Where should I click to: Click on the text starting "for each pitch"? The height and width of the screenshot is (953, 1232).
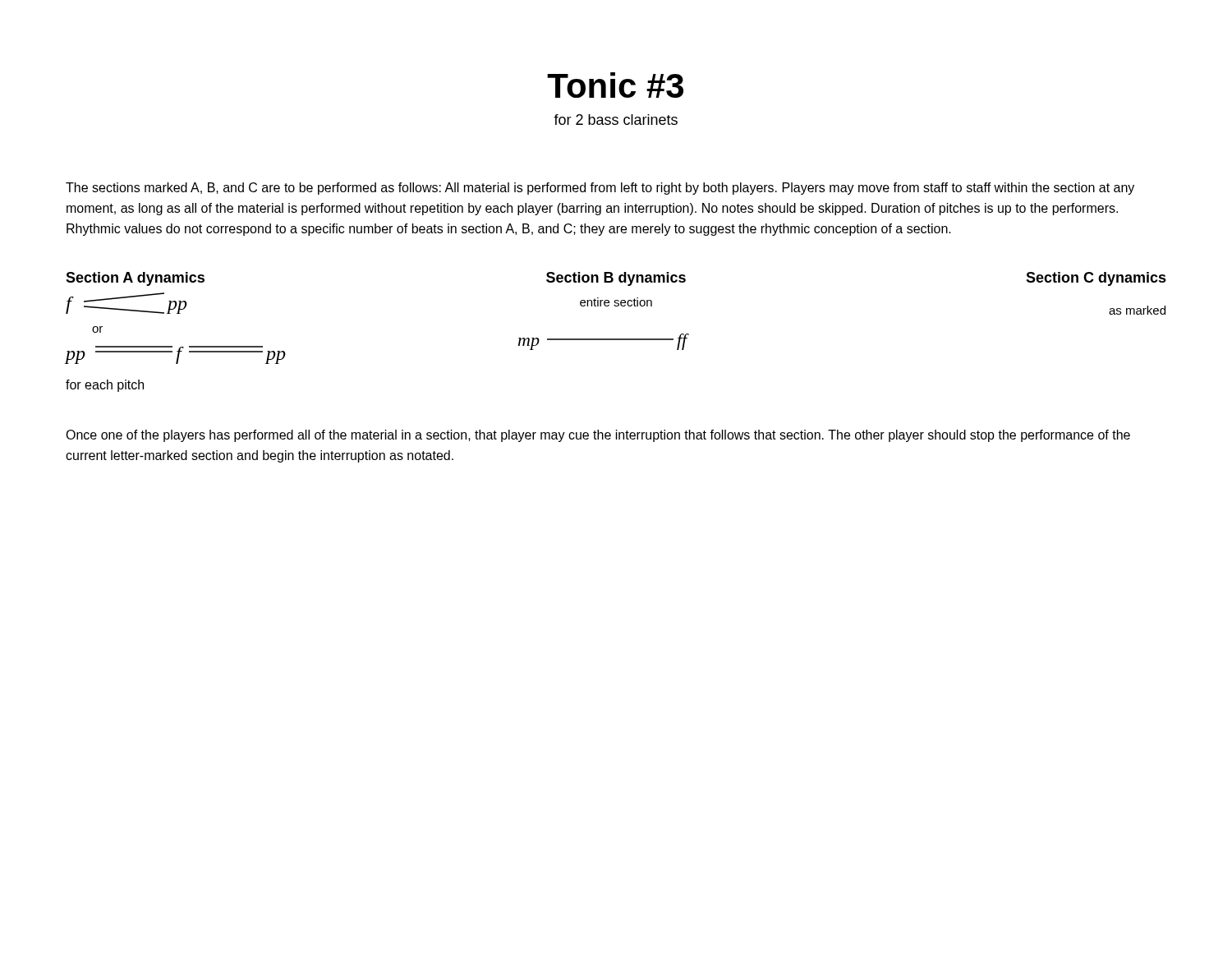click(x=105, y=385)
